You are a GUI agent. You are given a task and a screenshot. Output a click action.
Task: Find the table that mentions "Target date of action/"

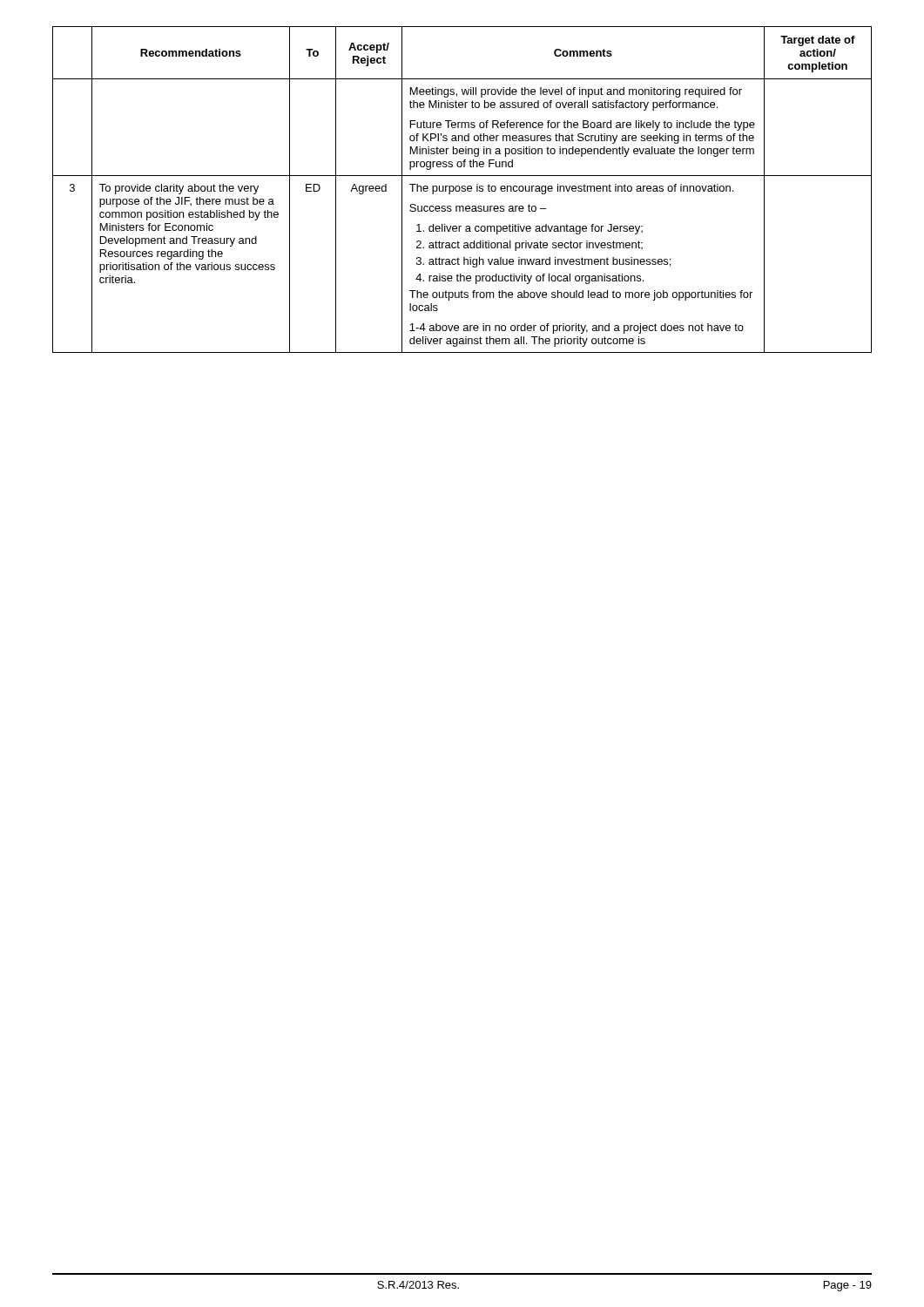[462, 190]
